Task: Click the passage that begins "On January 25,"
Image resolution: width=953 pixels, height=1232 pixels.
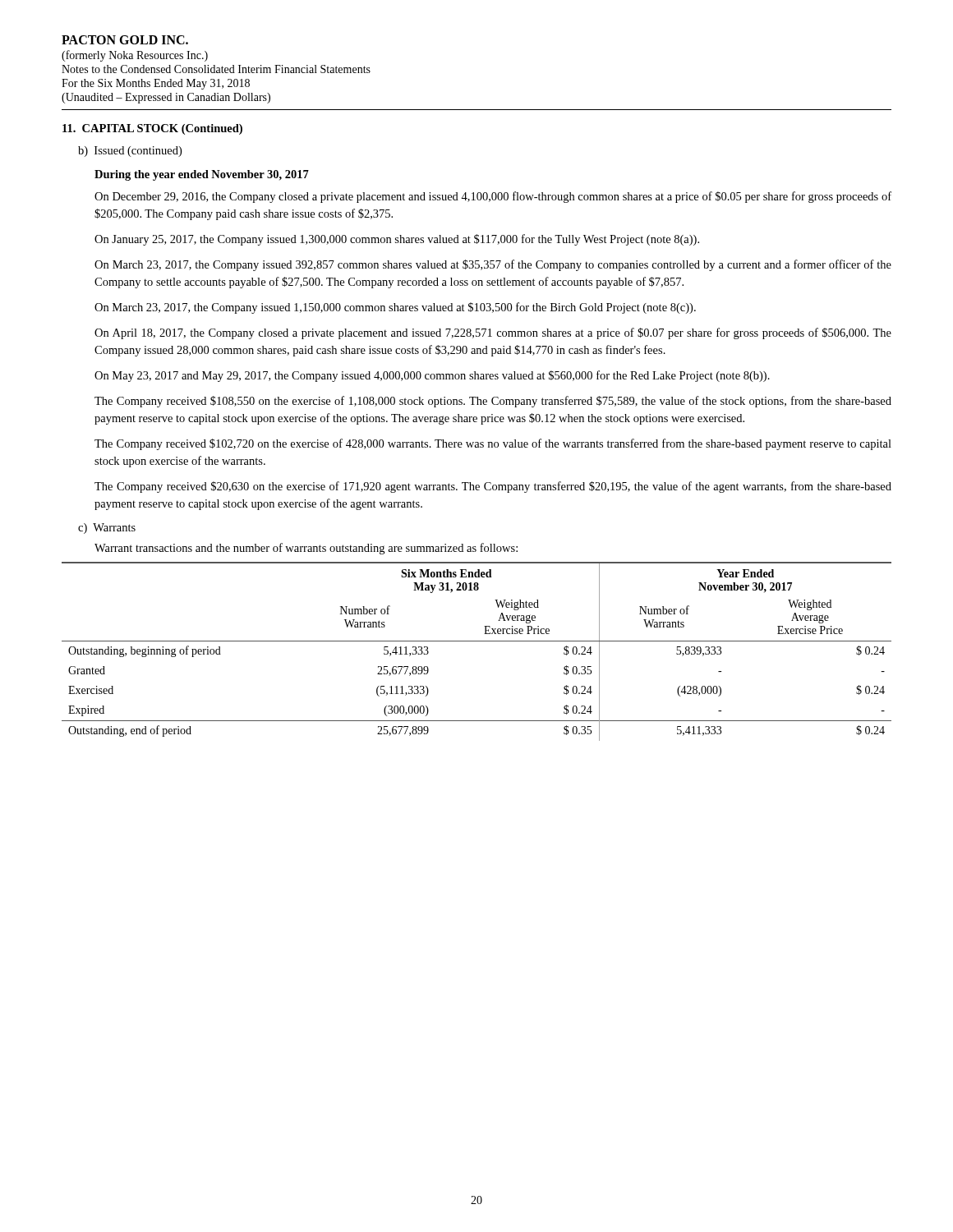Action: (x=397, y=239)
